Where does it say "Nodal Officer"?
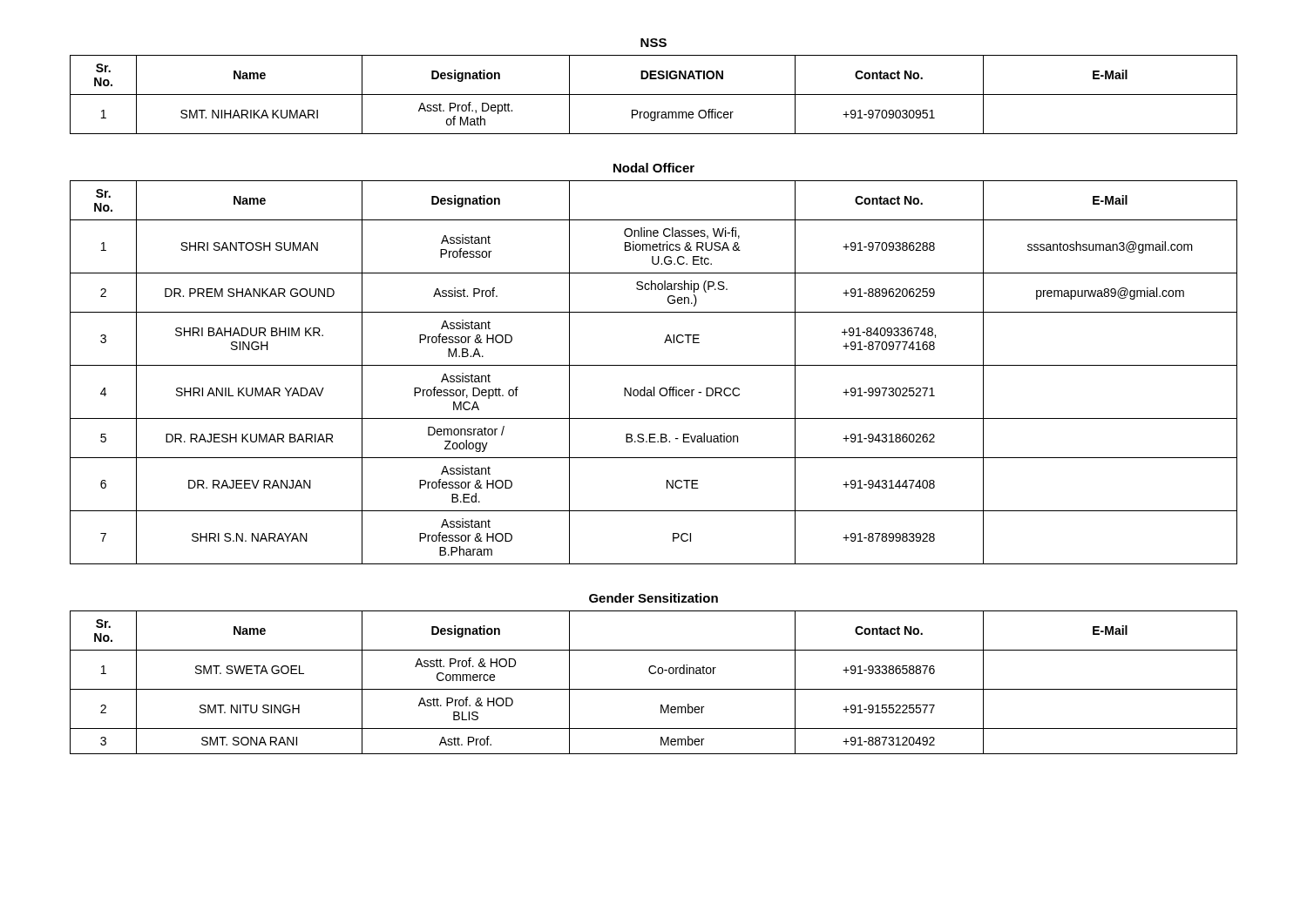1307x924 pixels. 654,168
